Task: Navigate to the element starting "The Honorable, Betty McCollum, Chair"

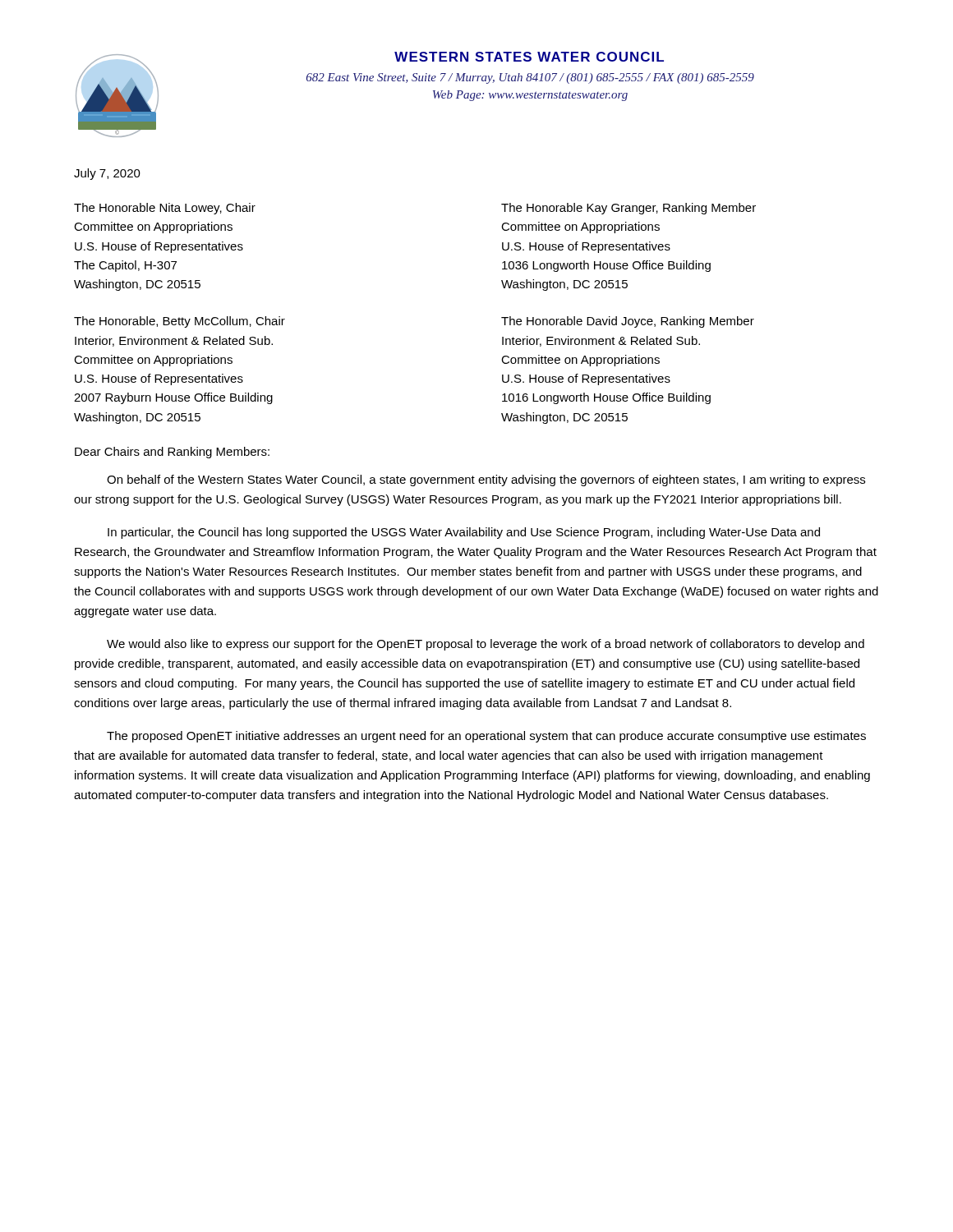Action: tap(179, 369)
